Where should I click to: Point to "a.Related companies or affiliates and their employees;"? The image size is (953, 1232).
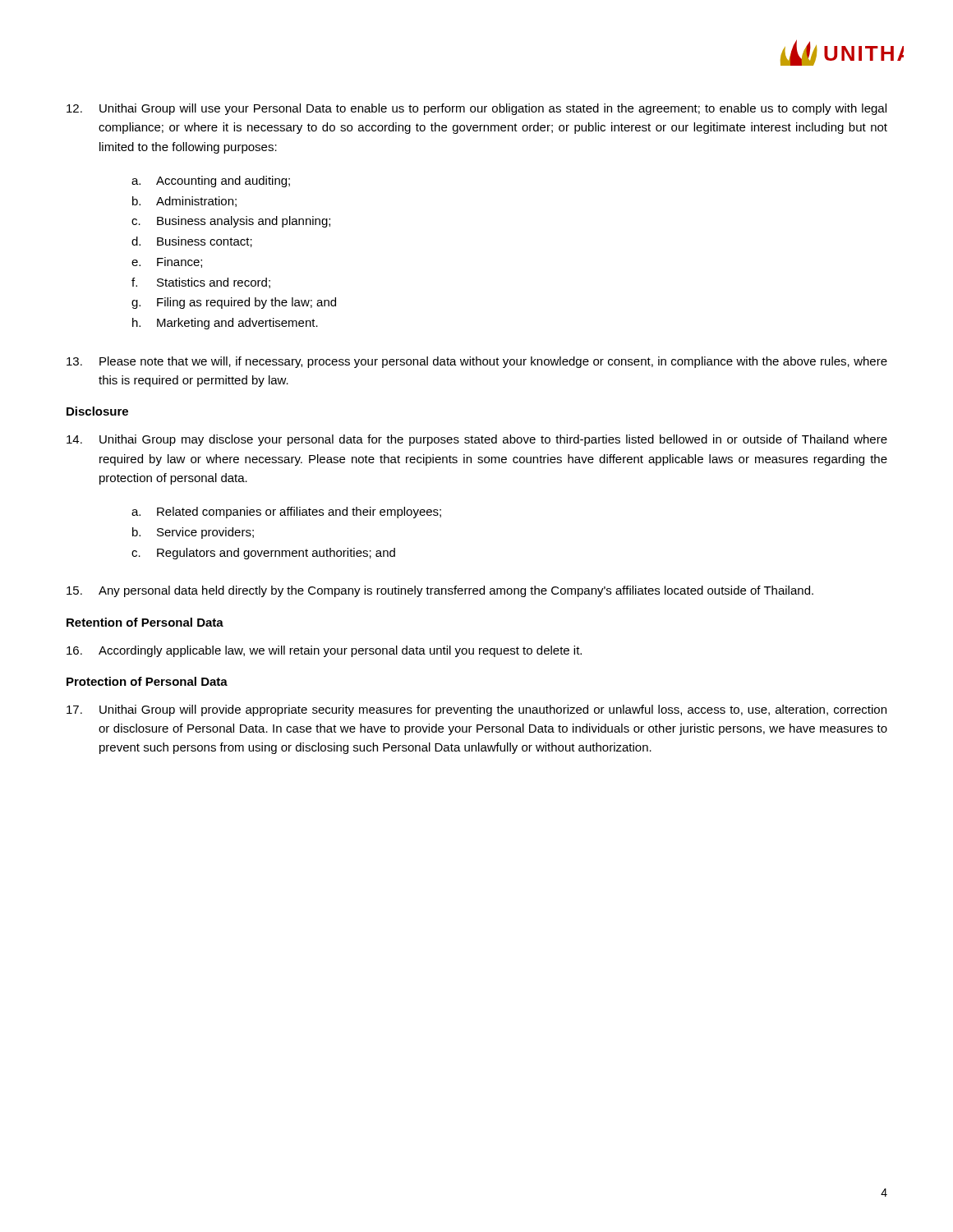pyautogui.click(x=287, y=512)
